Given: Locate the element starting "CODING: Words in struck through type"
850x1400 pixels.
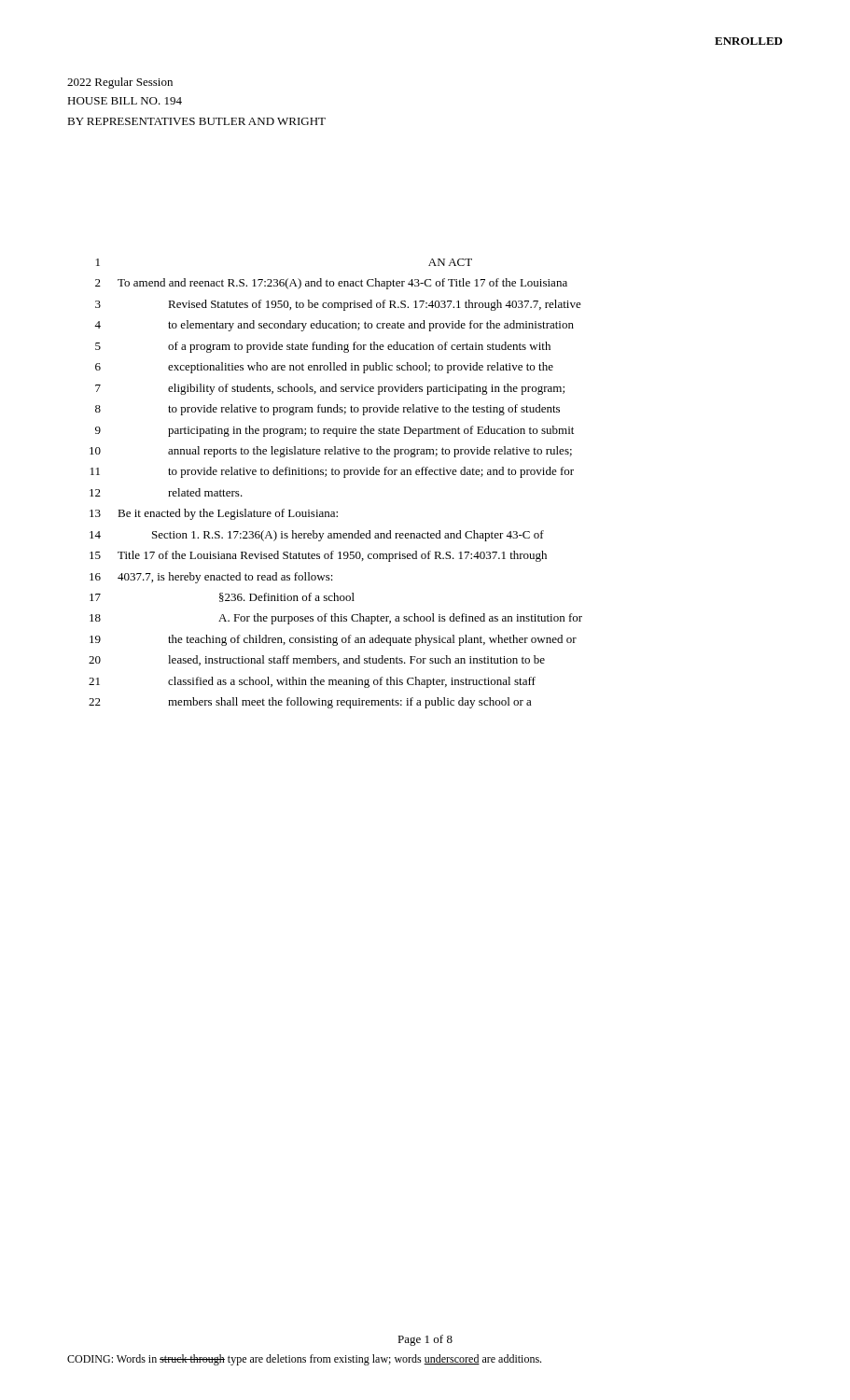Looking at the screenshot, I should [x=305, y=1359].
